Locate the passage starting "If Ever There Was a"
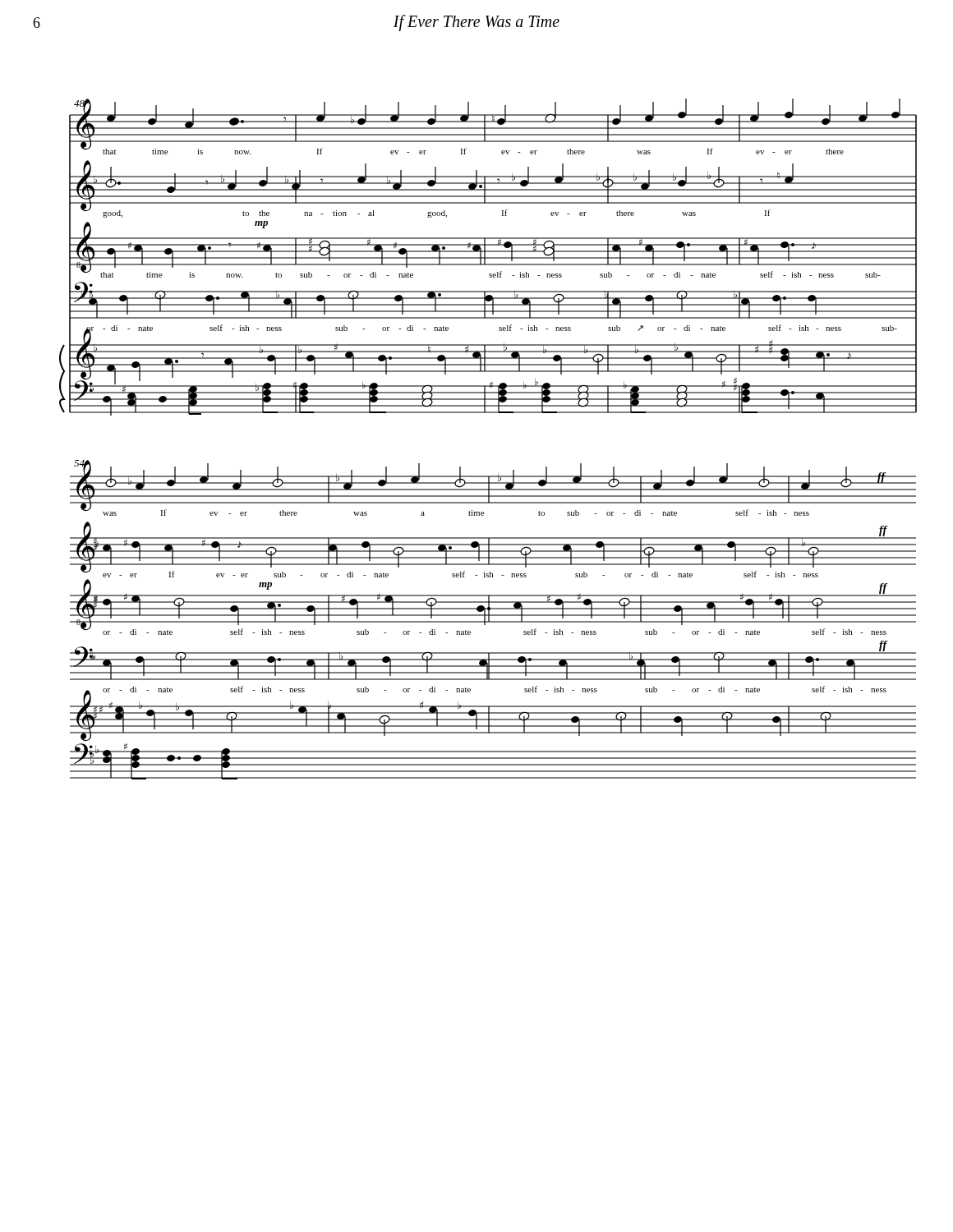 point(476,21)
